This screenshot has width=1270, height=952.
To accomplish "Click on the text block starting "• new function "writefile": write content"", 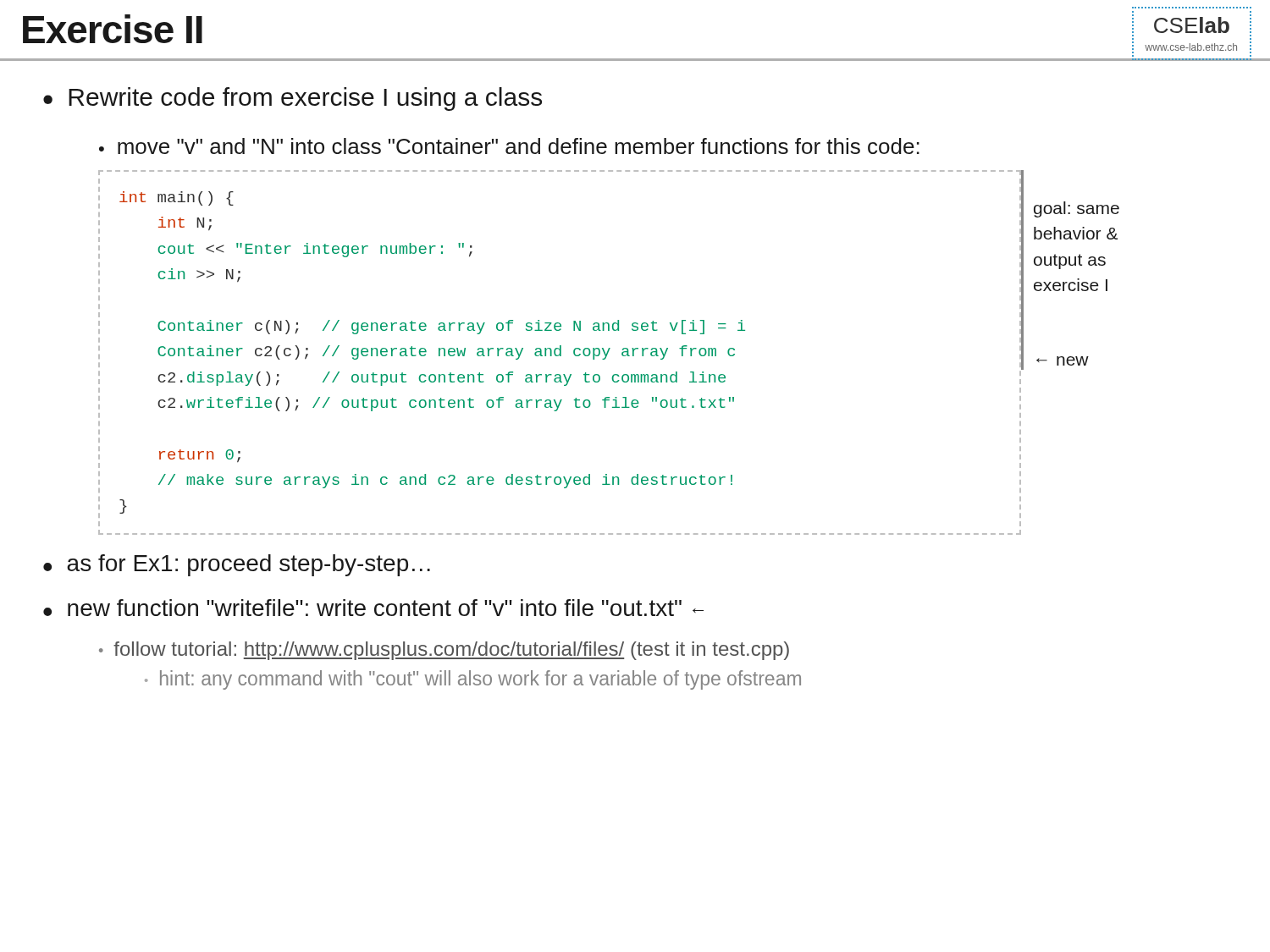I will [x=375, y=612].
